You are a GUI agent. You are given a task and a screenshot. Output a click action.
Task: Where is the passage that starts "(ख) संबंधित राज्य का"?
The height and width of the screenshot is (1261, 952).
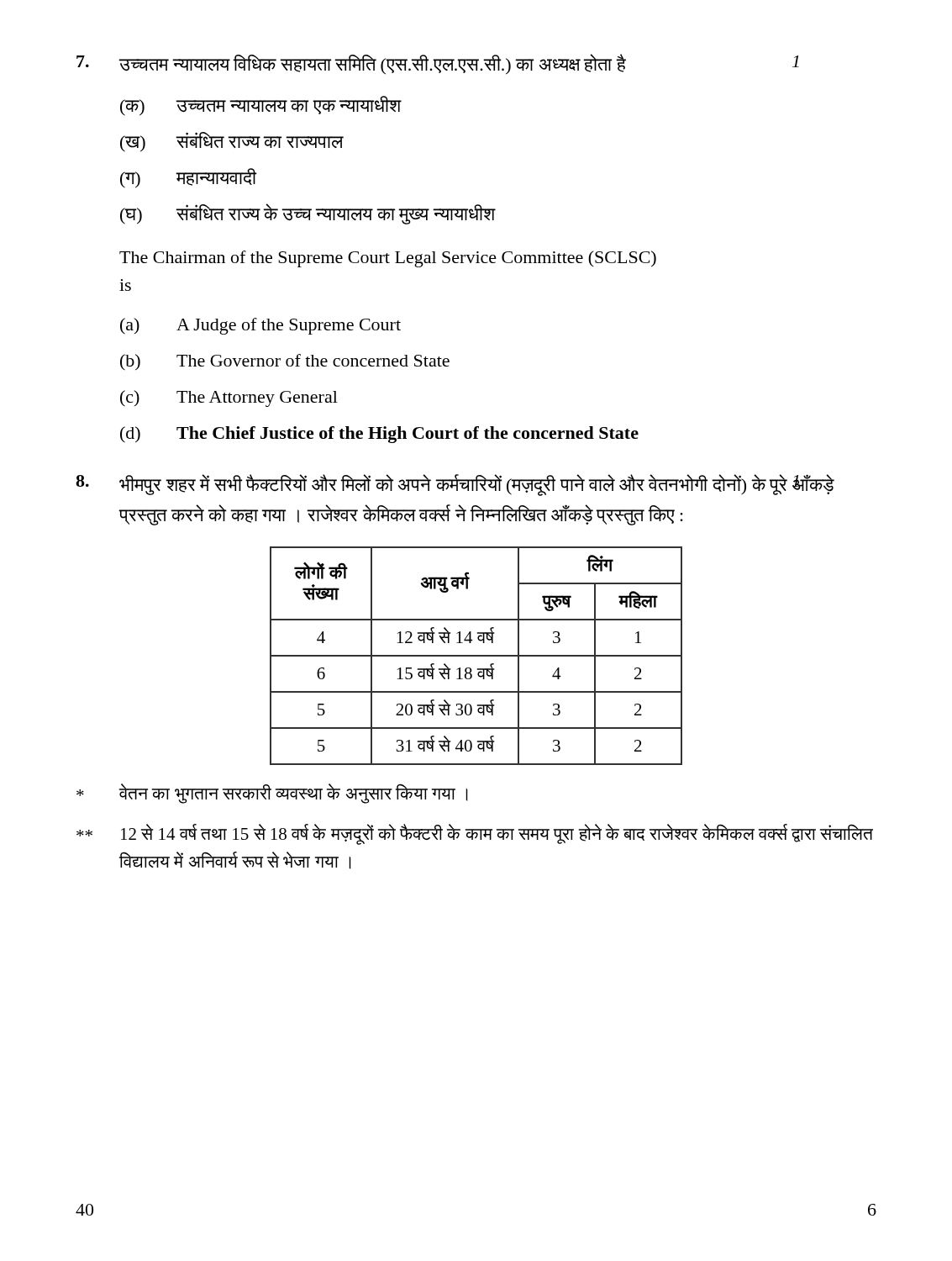tap(232, 142)
